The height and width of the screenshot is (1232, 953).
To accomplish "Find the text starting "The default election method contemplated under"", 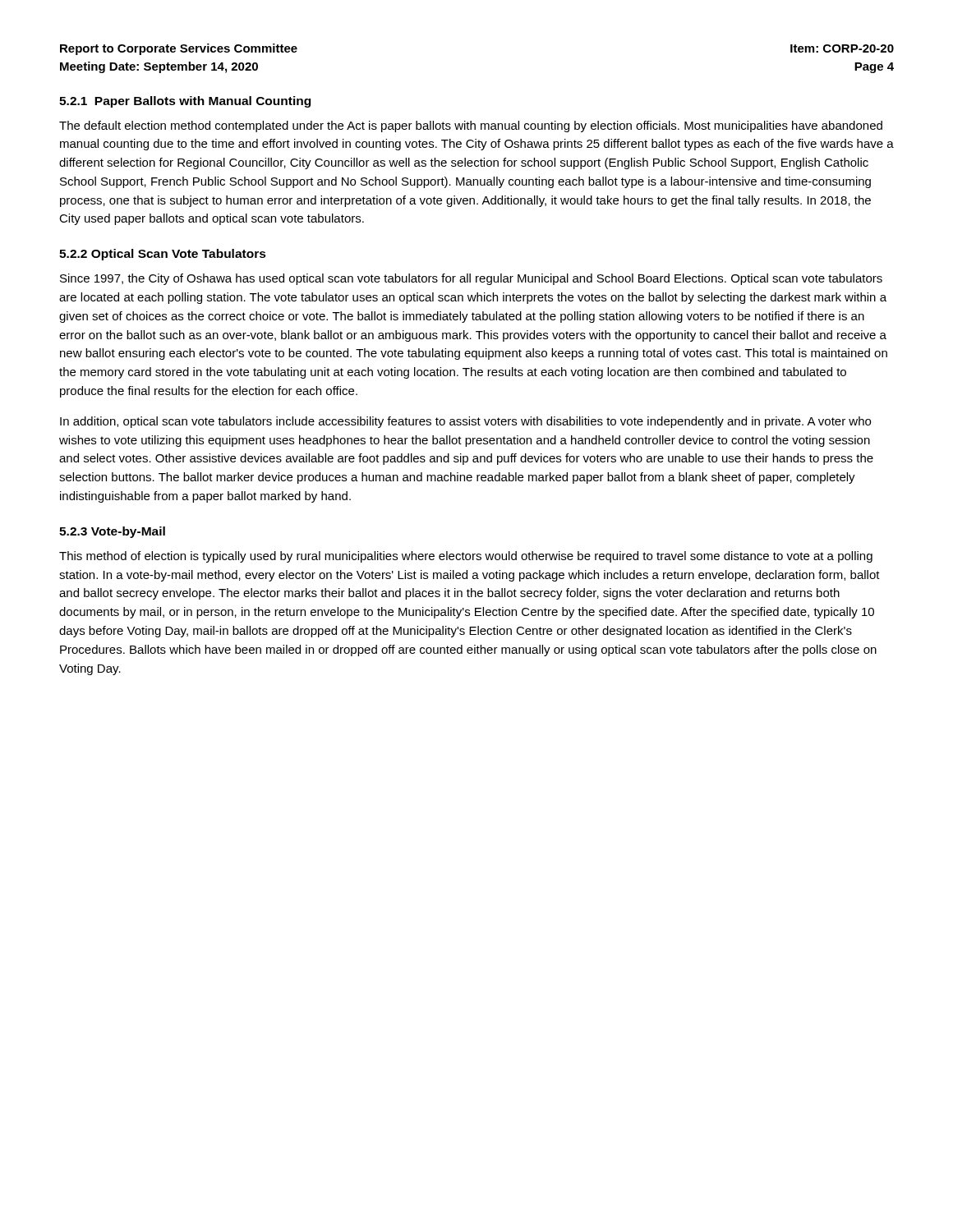I will (476, 172).
